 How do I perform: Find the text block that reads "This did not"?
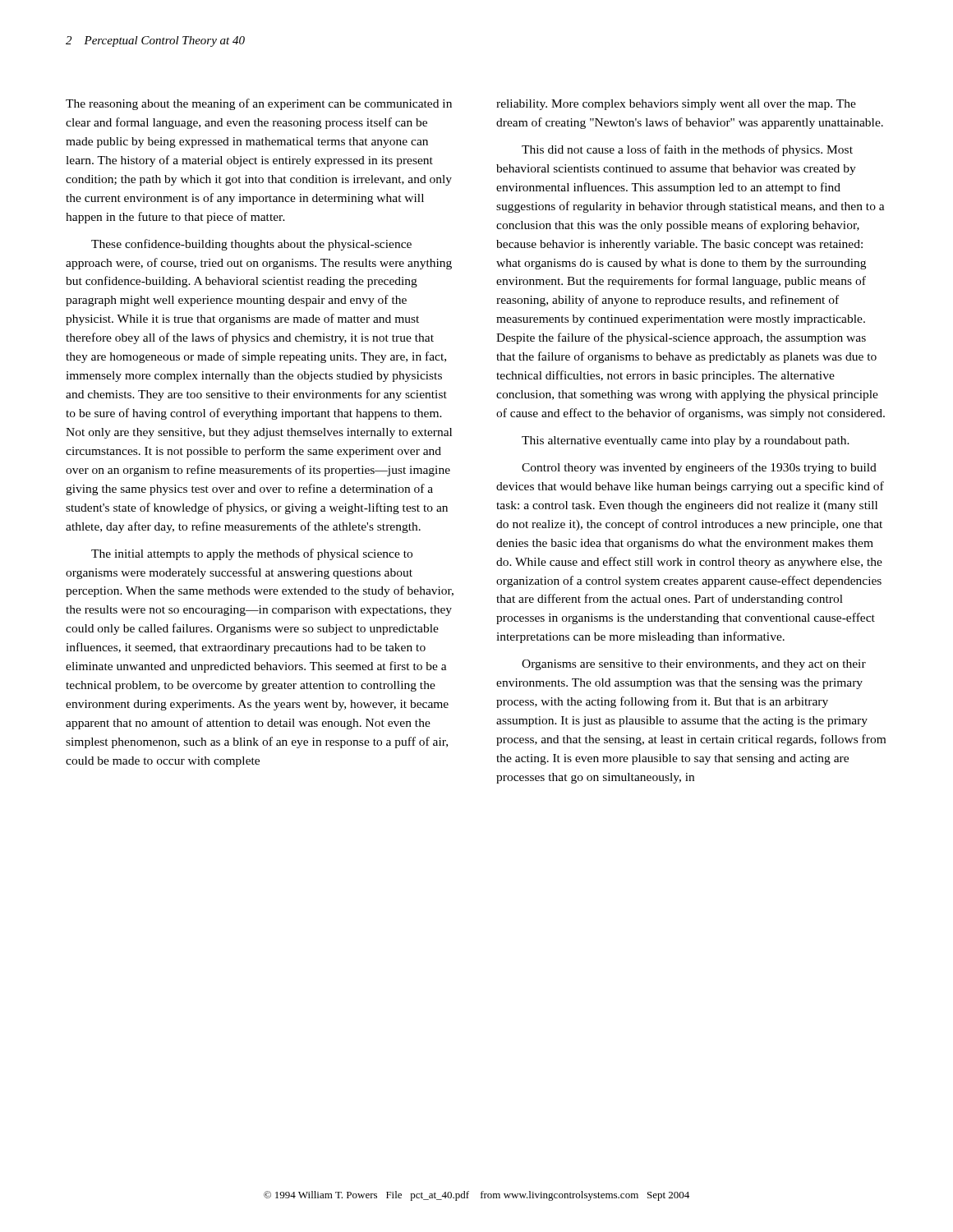691,281
